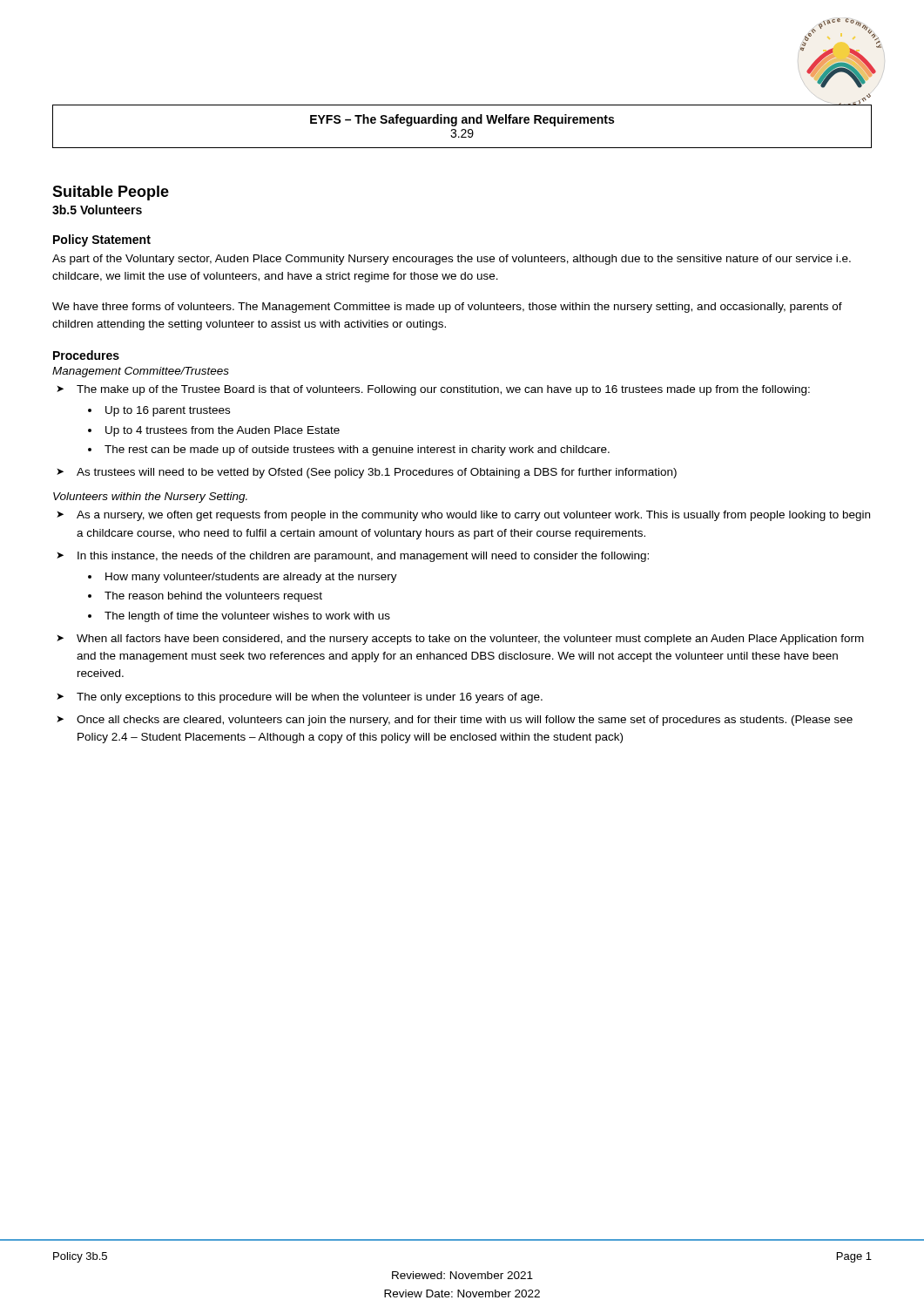The image size is (924, 1307).
Task: Find the logo
Action: pyautogui.click(x=841, y=61)
